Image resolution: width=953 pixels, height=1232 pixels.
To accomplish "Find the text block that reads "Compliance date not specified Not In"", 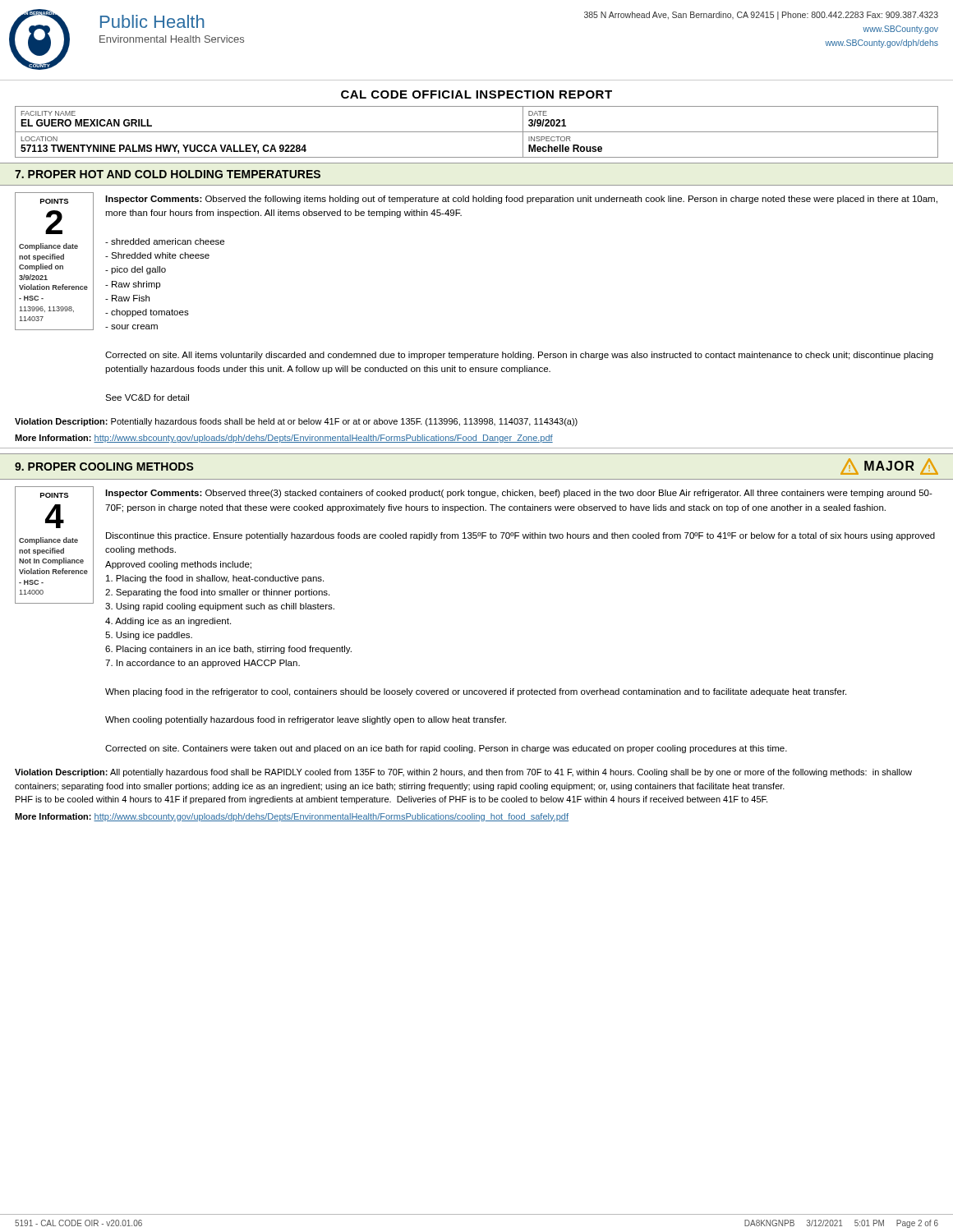I will point(53,566).
